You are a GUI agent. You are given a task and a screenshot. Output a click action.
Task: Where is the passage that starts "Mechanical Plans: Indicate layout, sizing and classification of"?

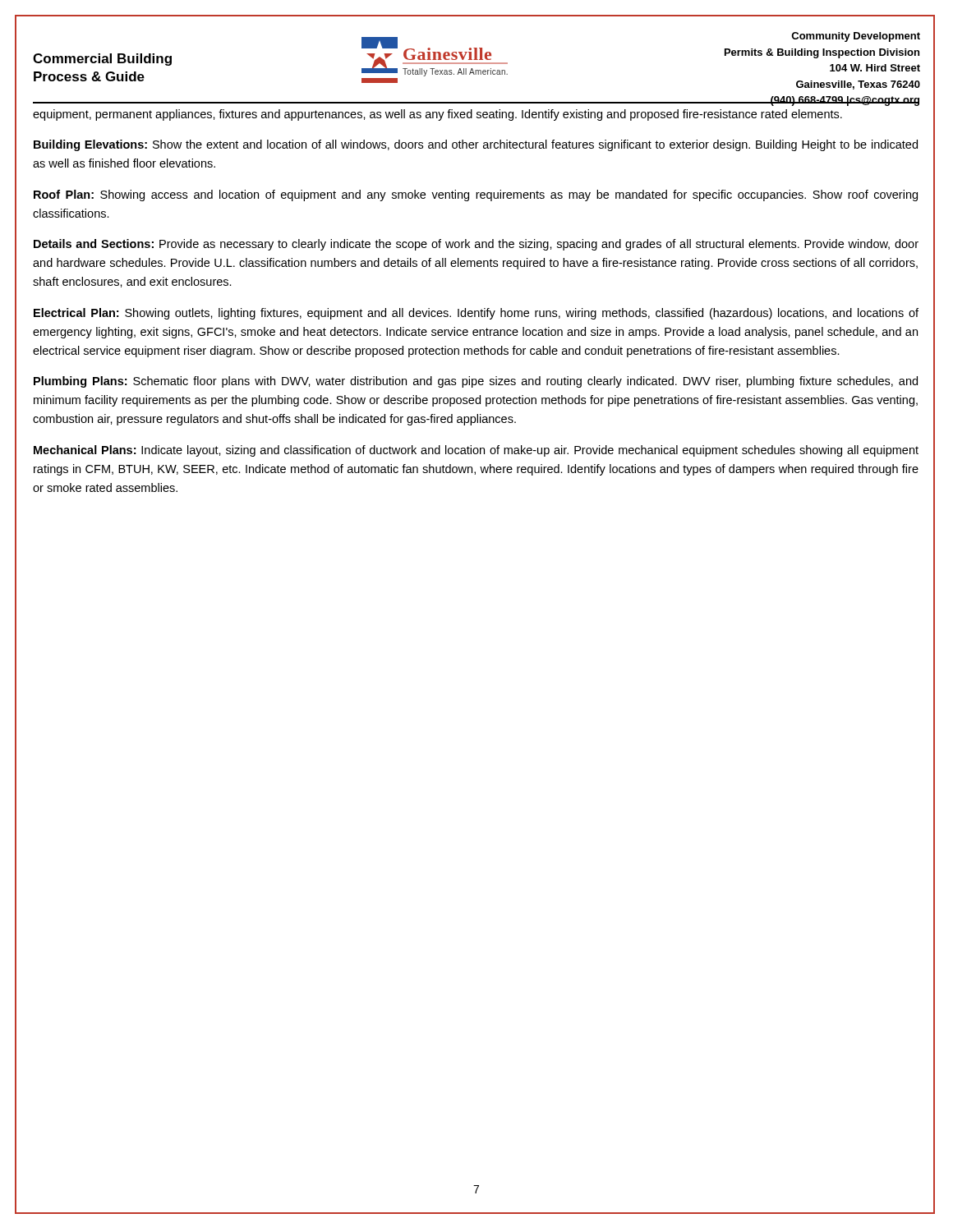click(476, 469)
